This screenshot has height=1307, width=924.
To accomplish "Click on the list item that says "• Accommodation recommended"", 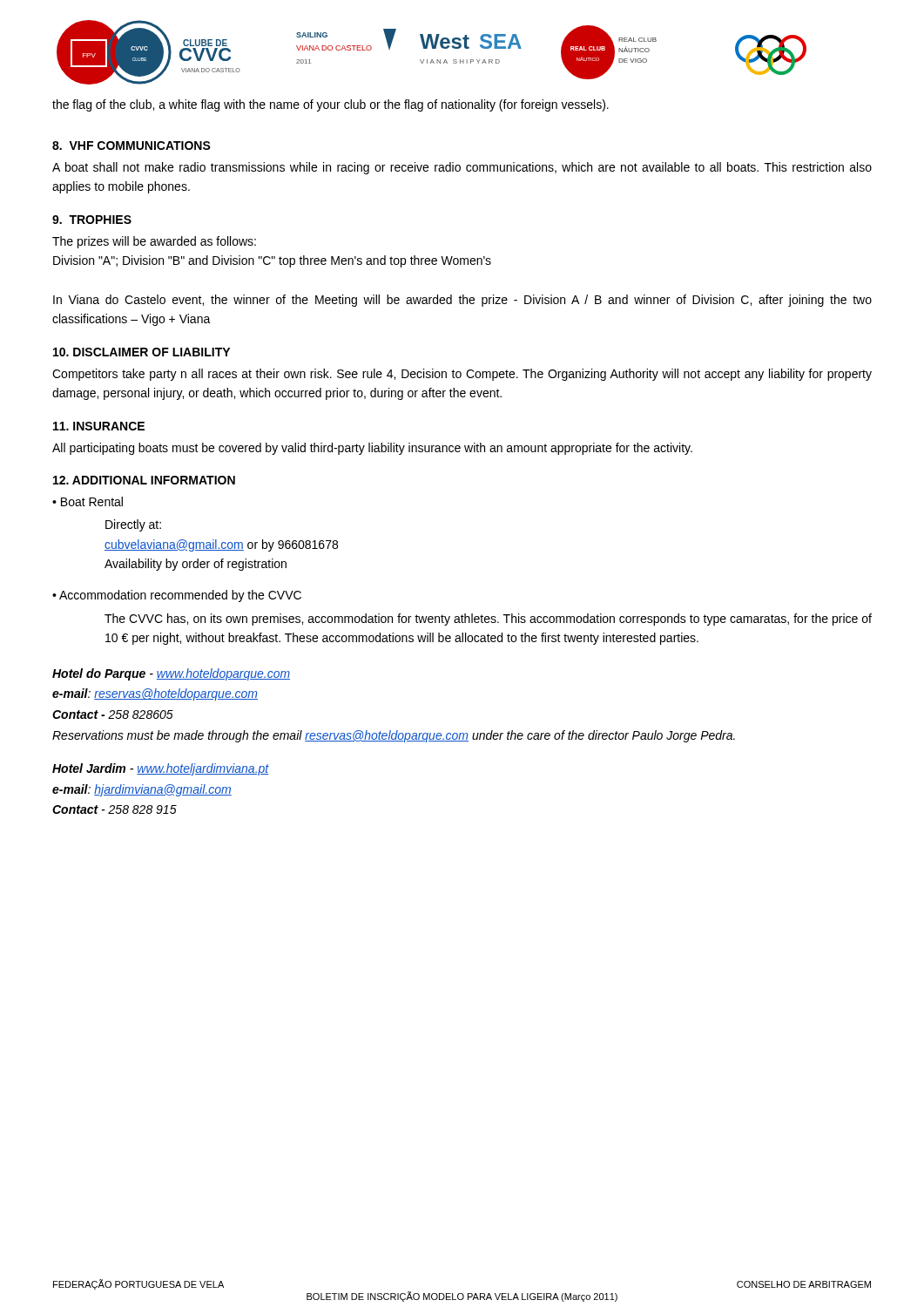I will tap(177, 596).
